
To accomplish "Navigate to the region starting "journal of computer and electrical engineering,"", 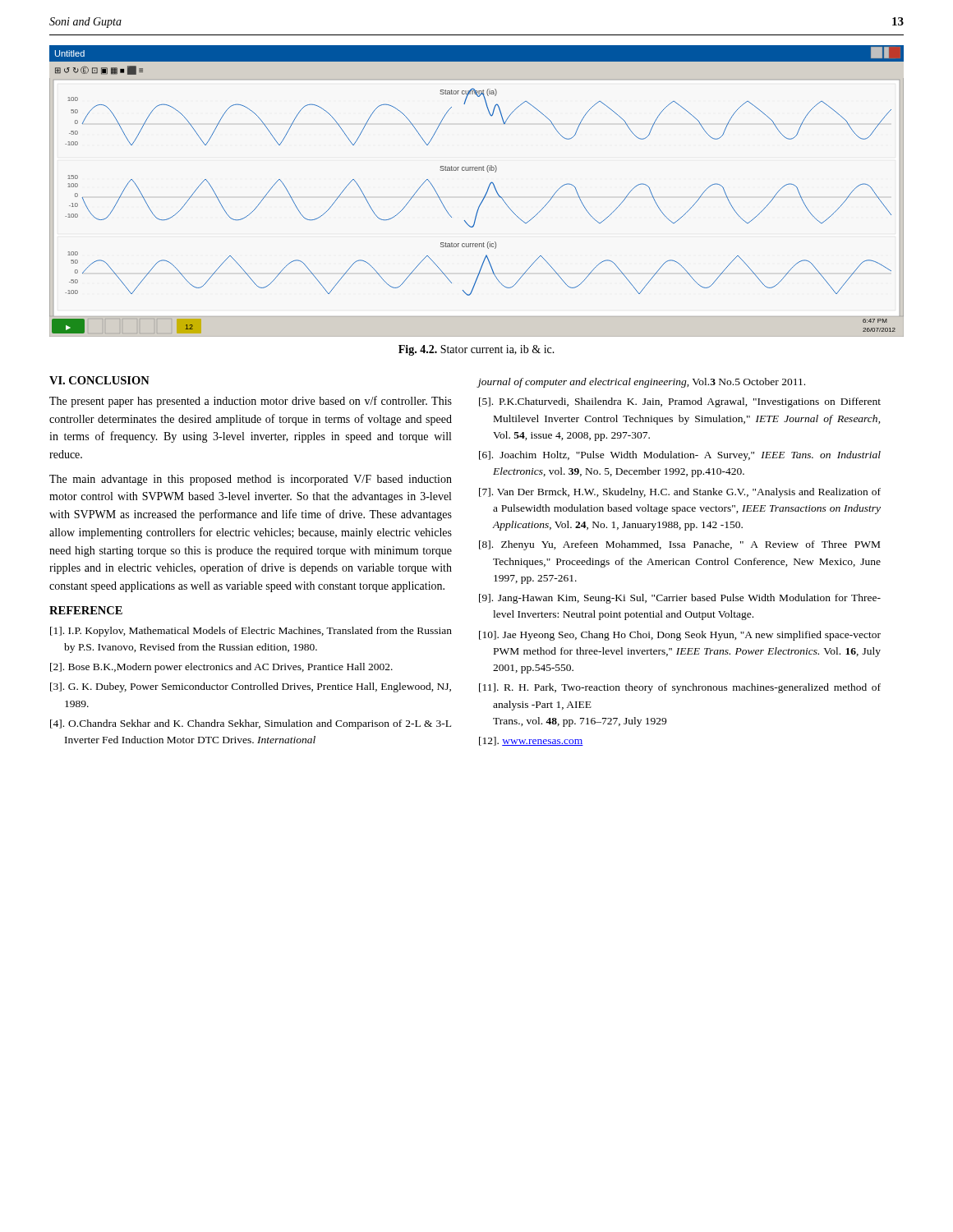I will pos(642,382).
